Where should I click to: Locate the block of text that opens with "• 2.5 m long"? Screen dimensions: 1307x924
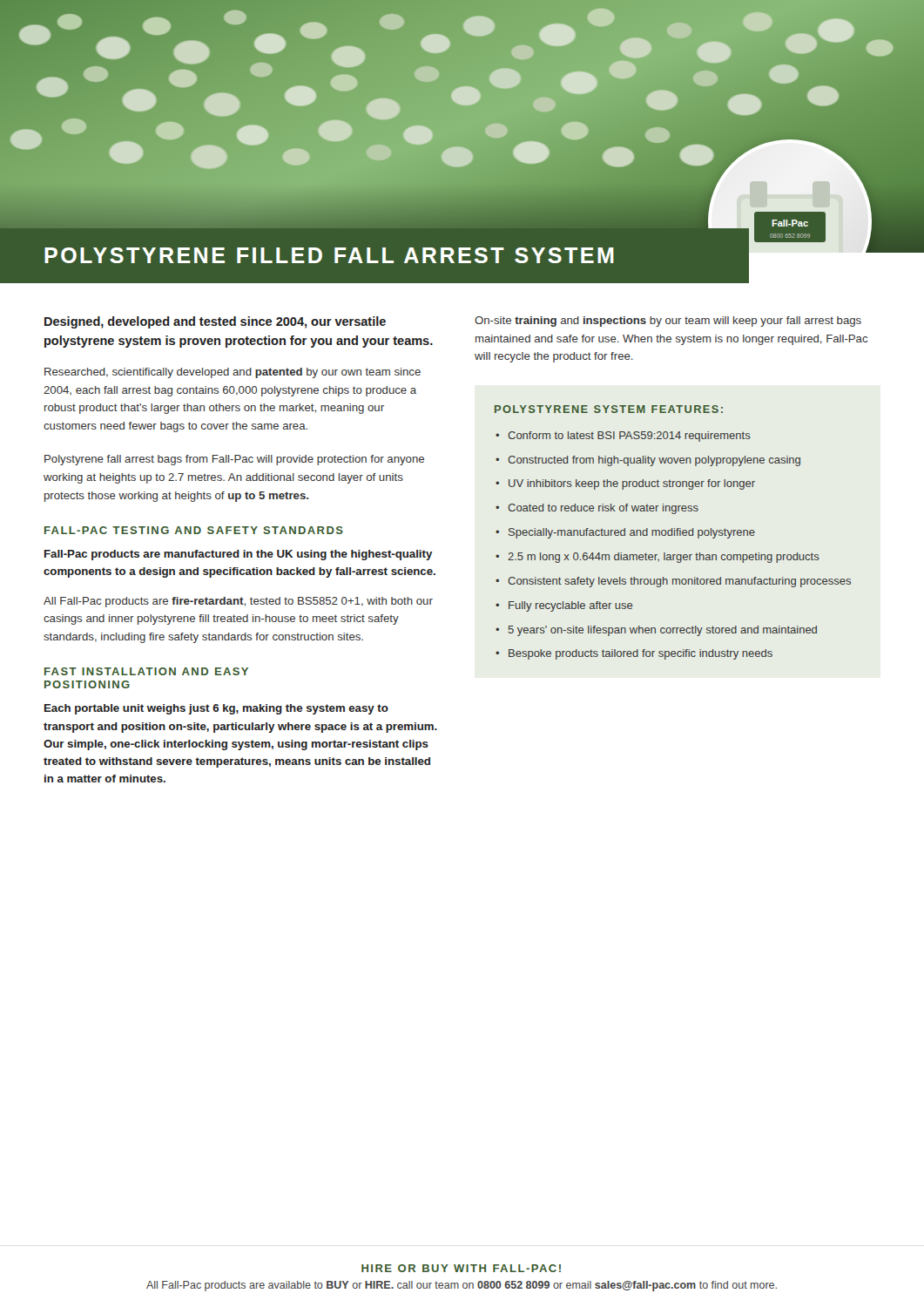click(x=657, y=557)
